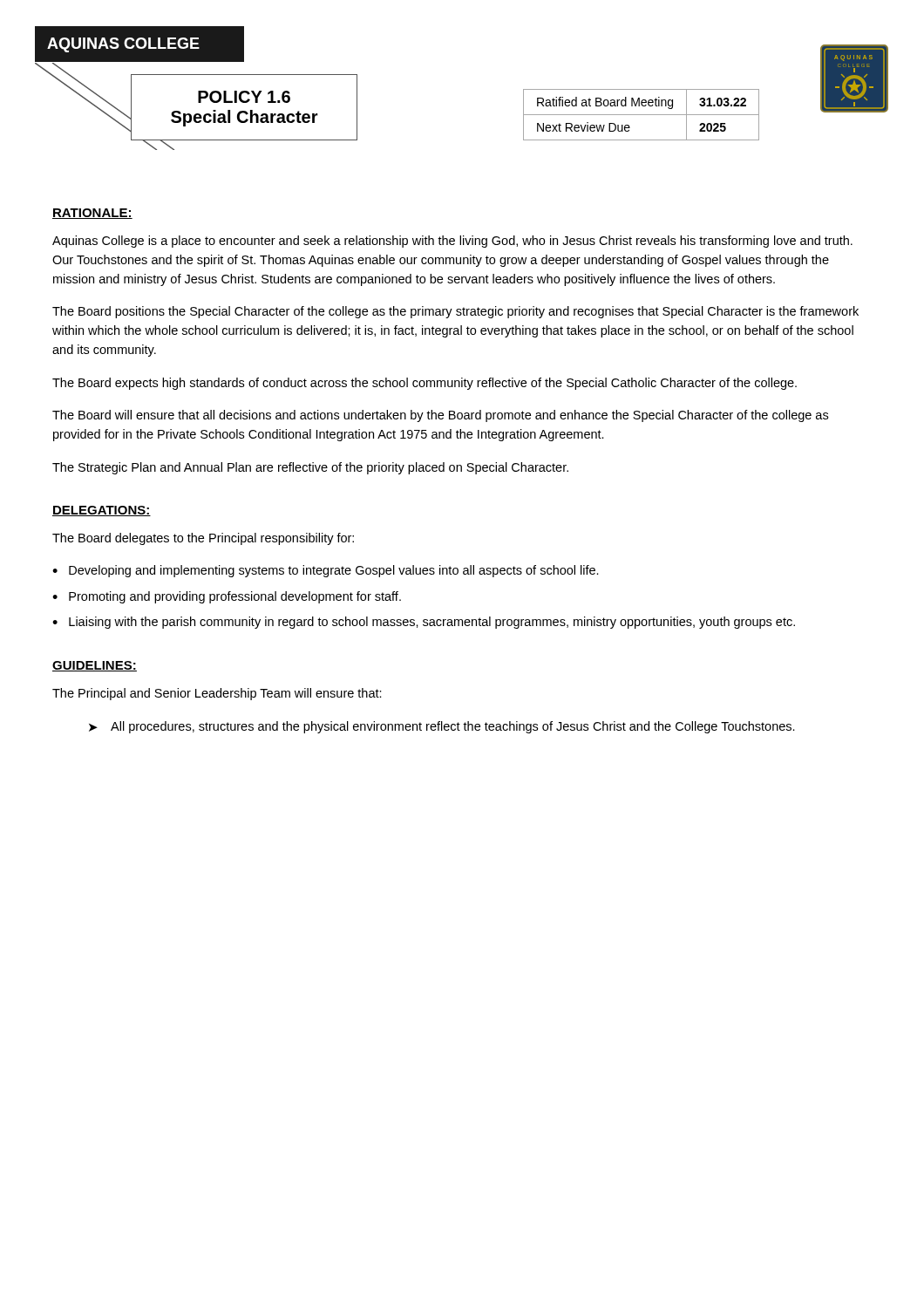The height and width of the screenshot is (1308, 924).
Task: Navigate to the passage starting "Aquinas College is a"
Action: [x=453, y=260]
